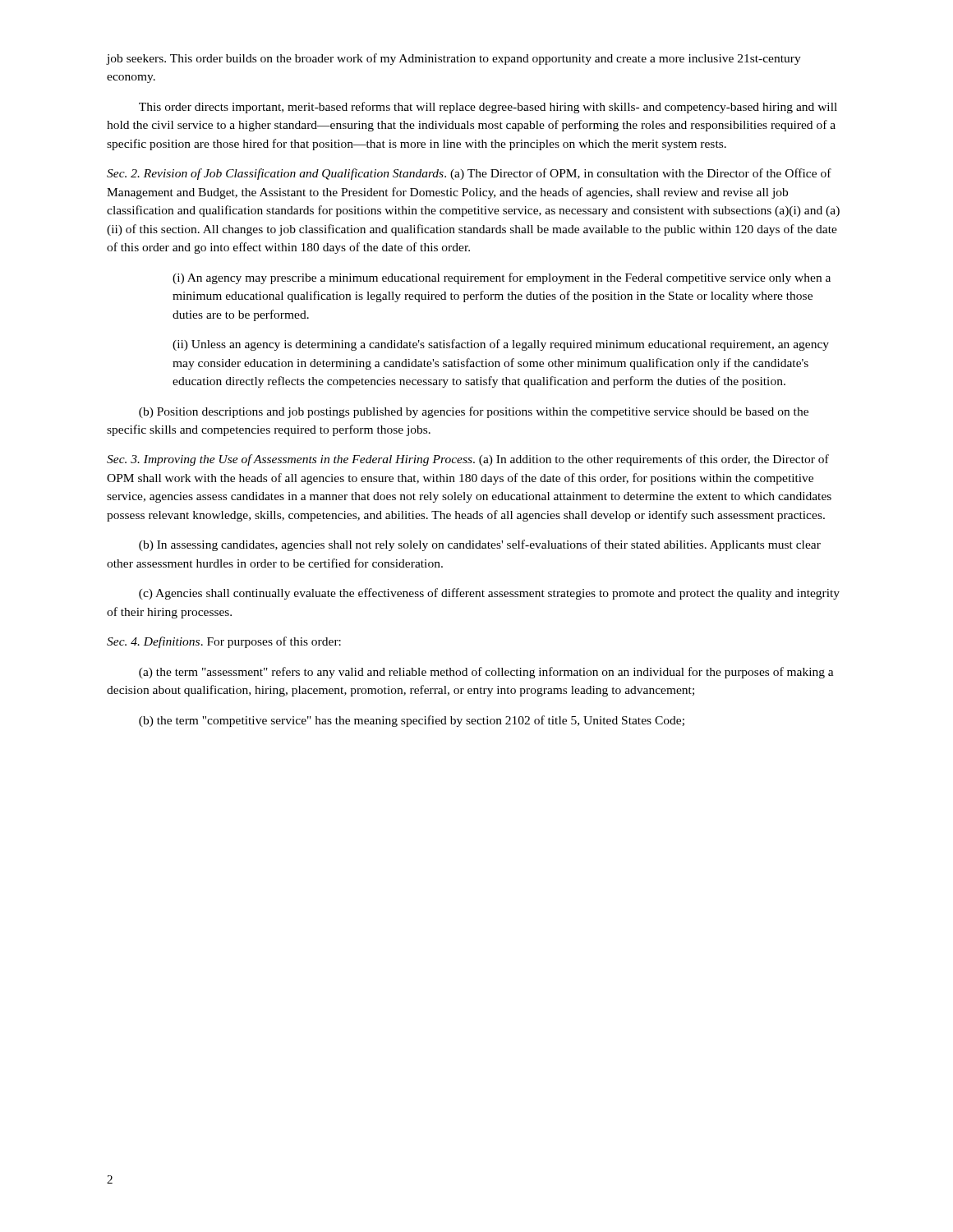Find the text block with the text "Sec. 3. Improving the Use of Assessments"
Screen dimensions: 1232x953
coord(476,487)
